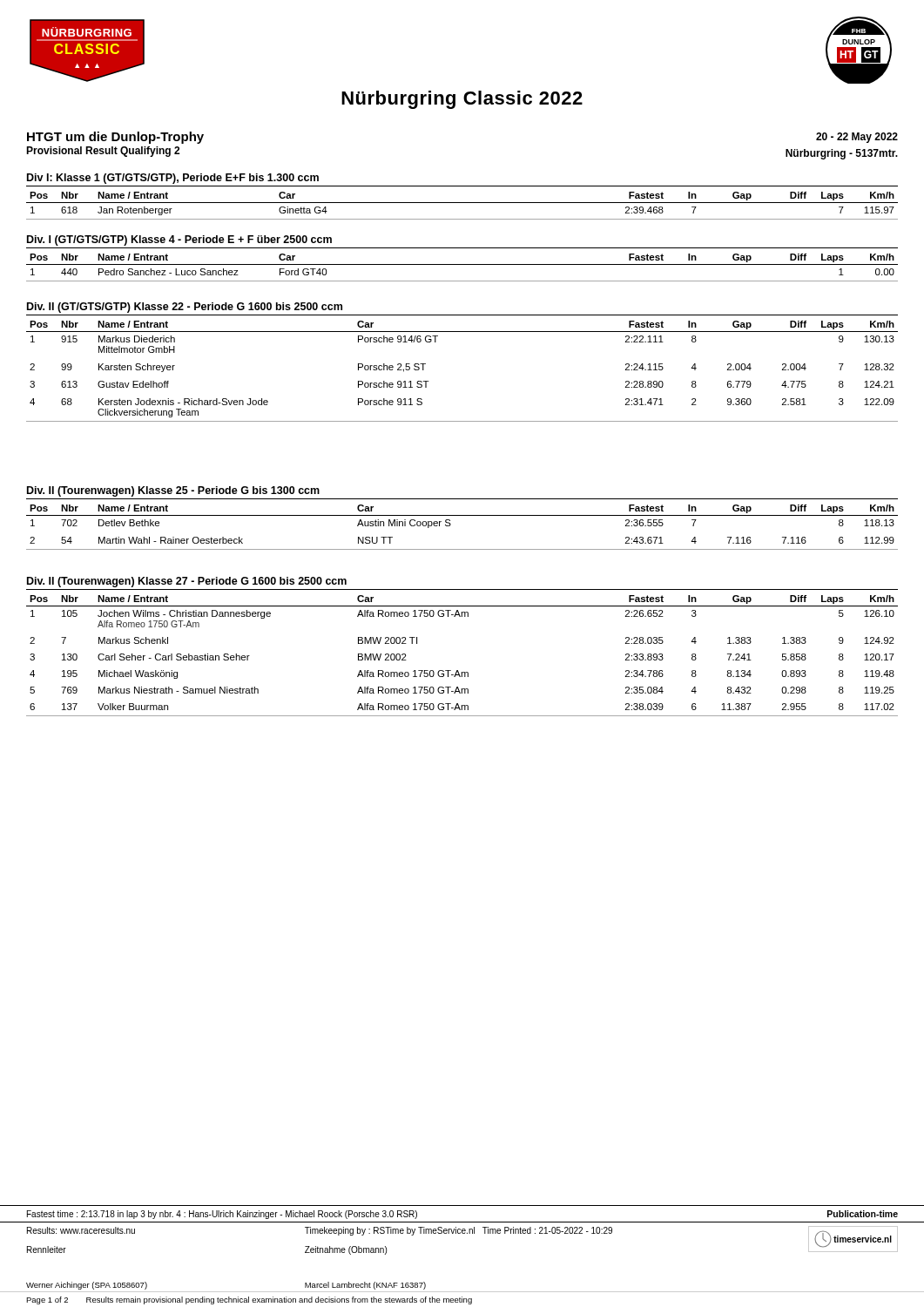Navigate to the text starting "Div. II (Tourenwagen) Klasse 25 - Periode G"
The height and width of the screenshot is (1307, 924).
point(173,491)
